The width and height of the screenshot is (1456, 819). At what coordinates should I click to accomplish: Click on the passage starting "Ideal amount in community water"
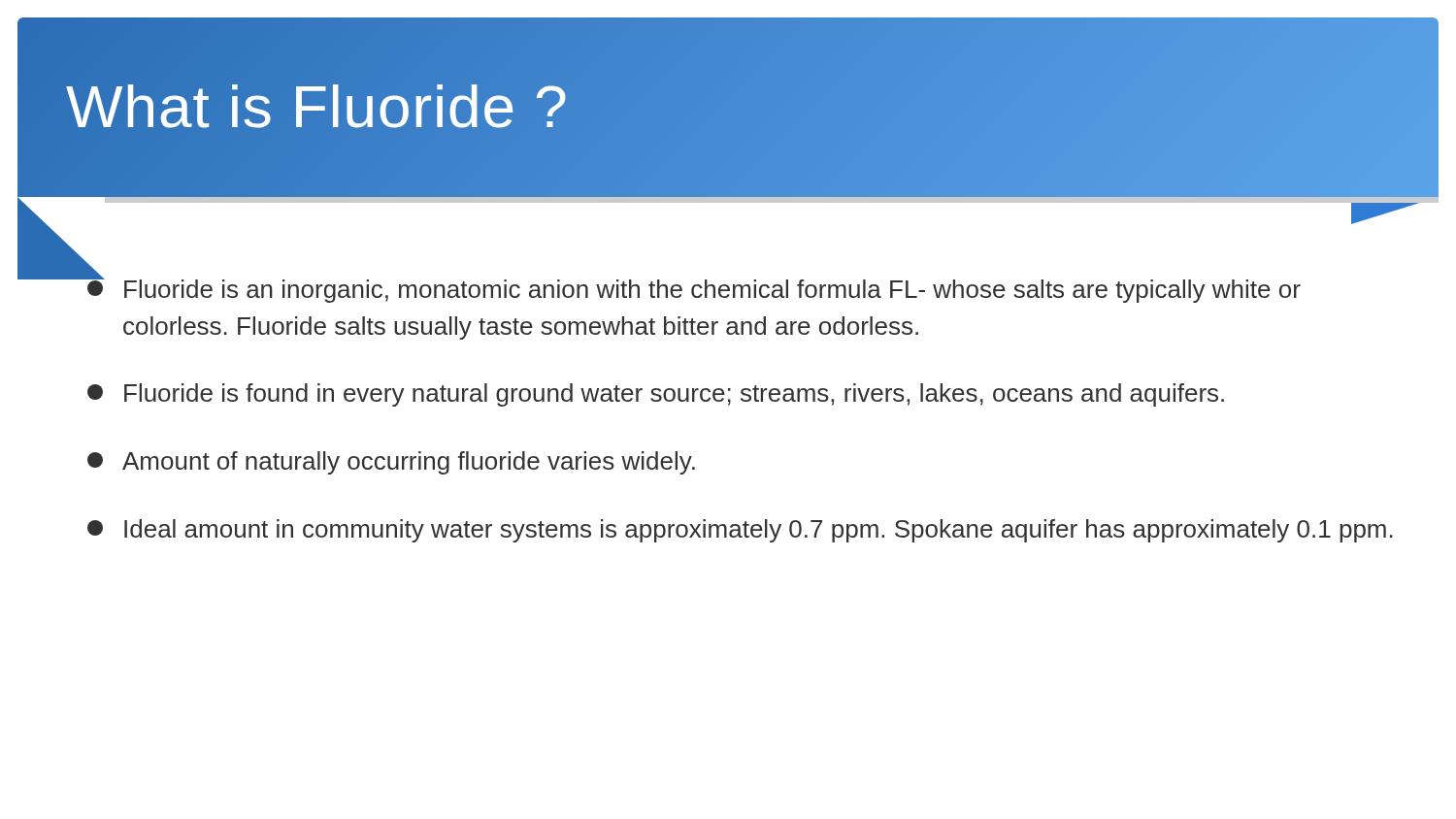pyautogui.click(x=743, y=529)
